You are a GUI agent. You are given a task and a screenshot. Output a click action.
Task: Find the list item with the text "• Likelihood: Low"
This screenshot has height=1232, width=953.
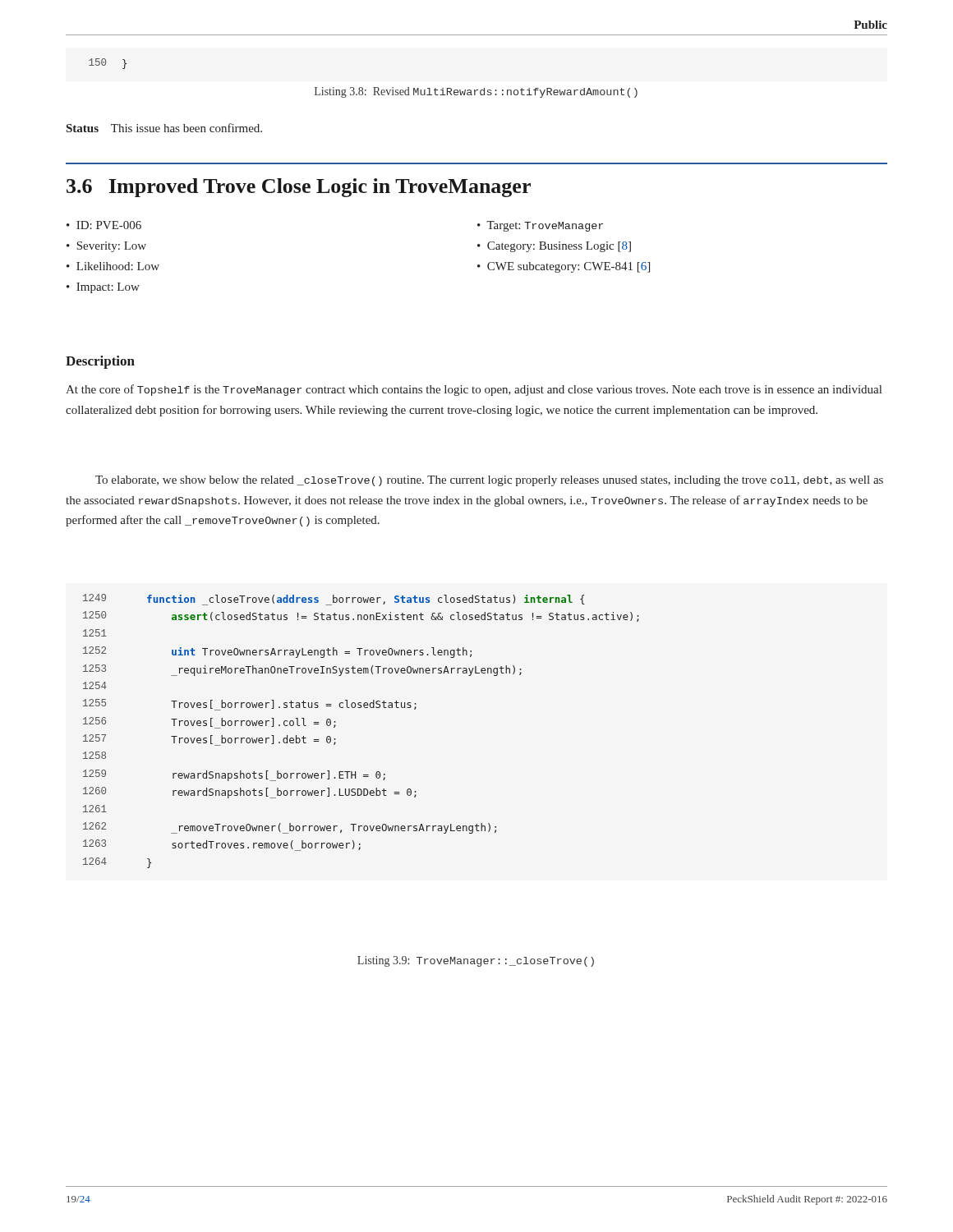(x=113, y=266)
